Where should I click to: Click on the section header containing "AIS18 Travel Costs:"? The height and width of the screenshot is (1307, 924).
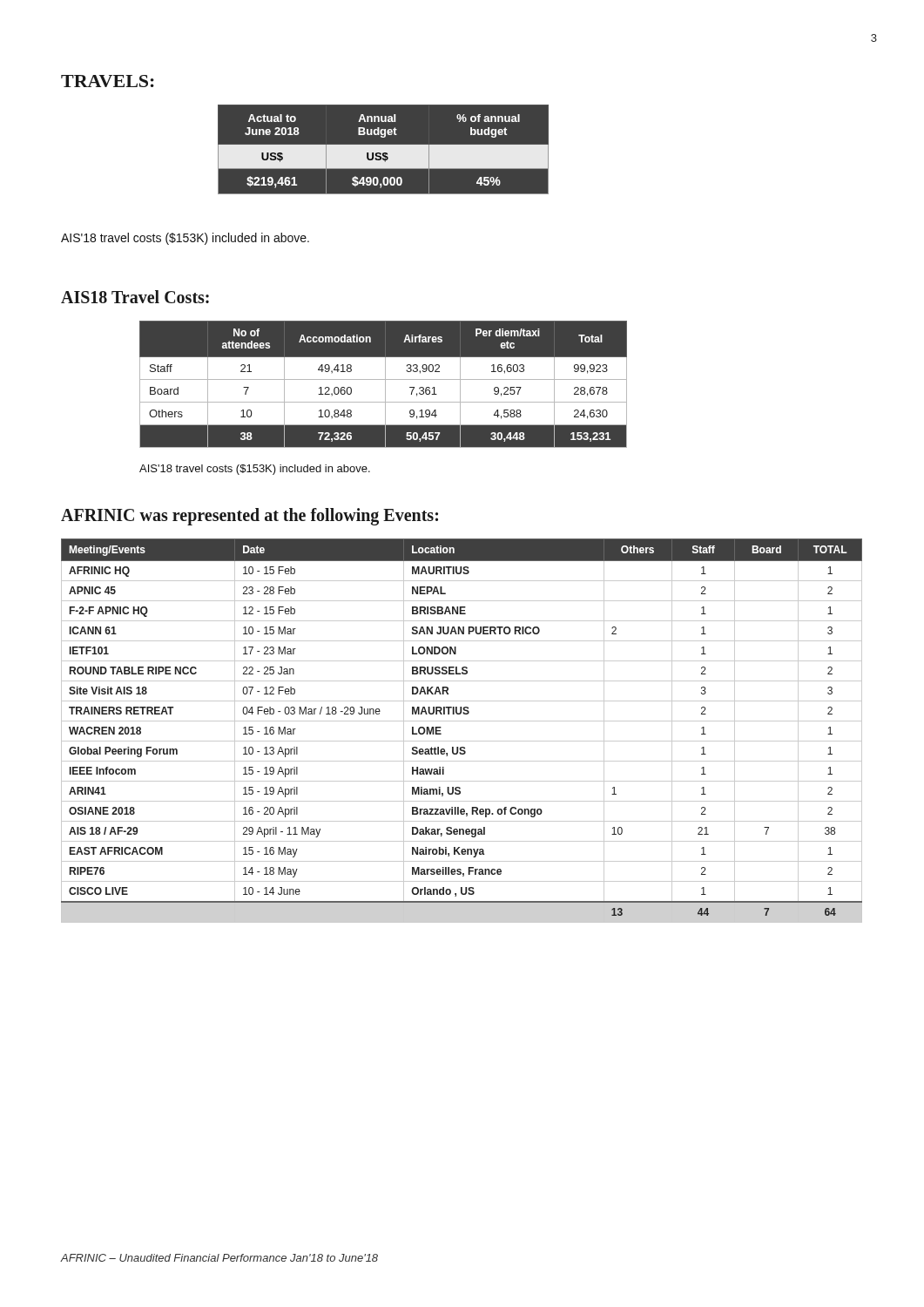136,297
